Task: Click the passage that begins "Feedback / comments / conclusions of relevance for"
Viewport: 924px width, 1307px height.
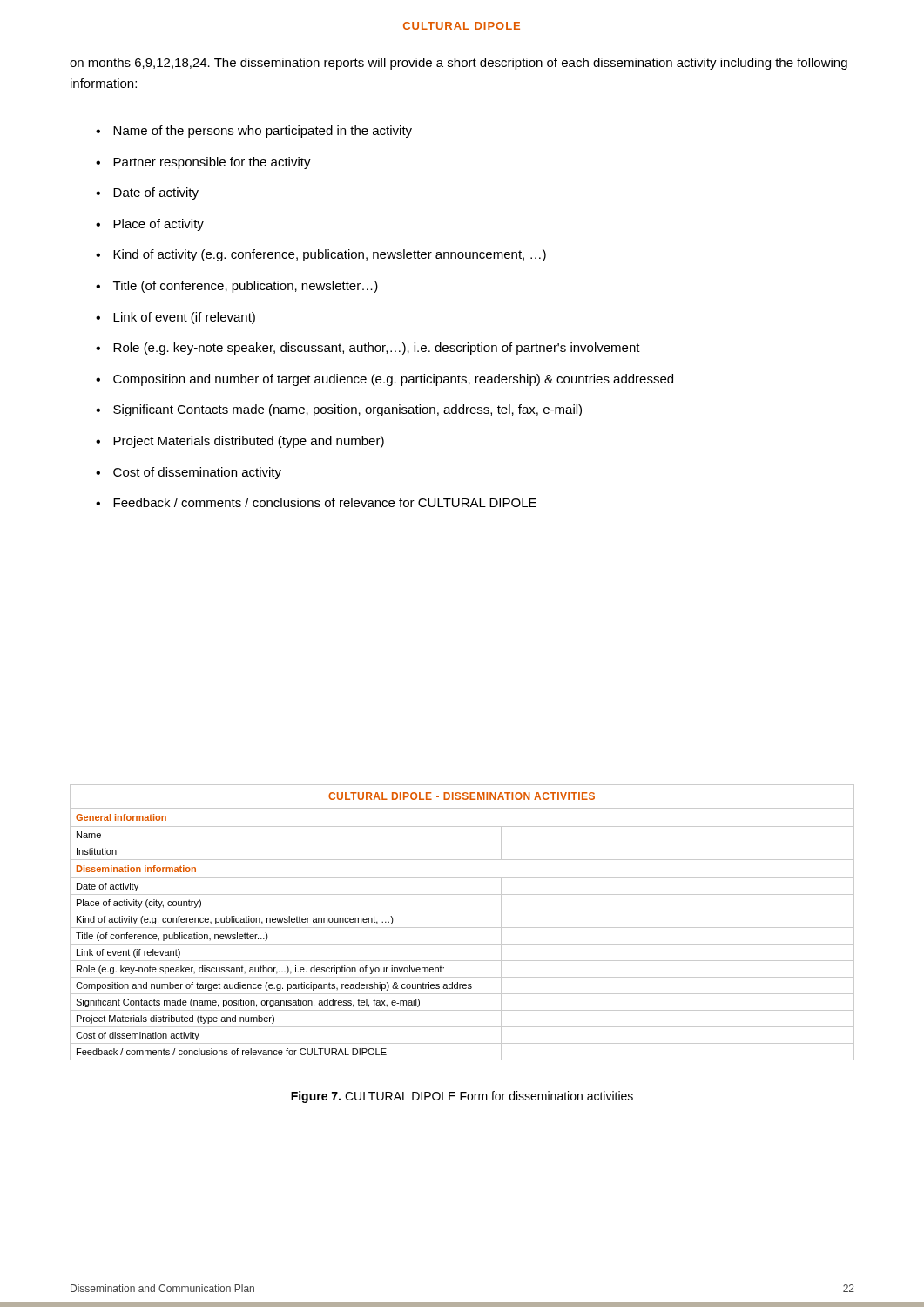Action: tap(484, 503)
